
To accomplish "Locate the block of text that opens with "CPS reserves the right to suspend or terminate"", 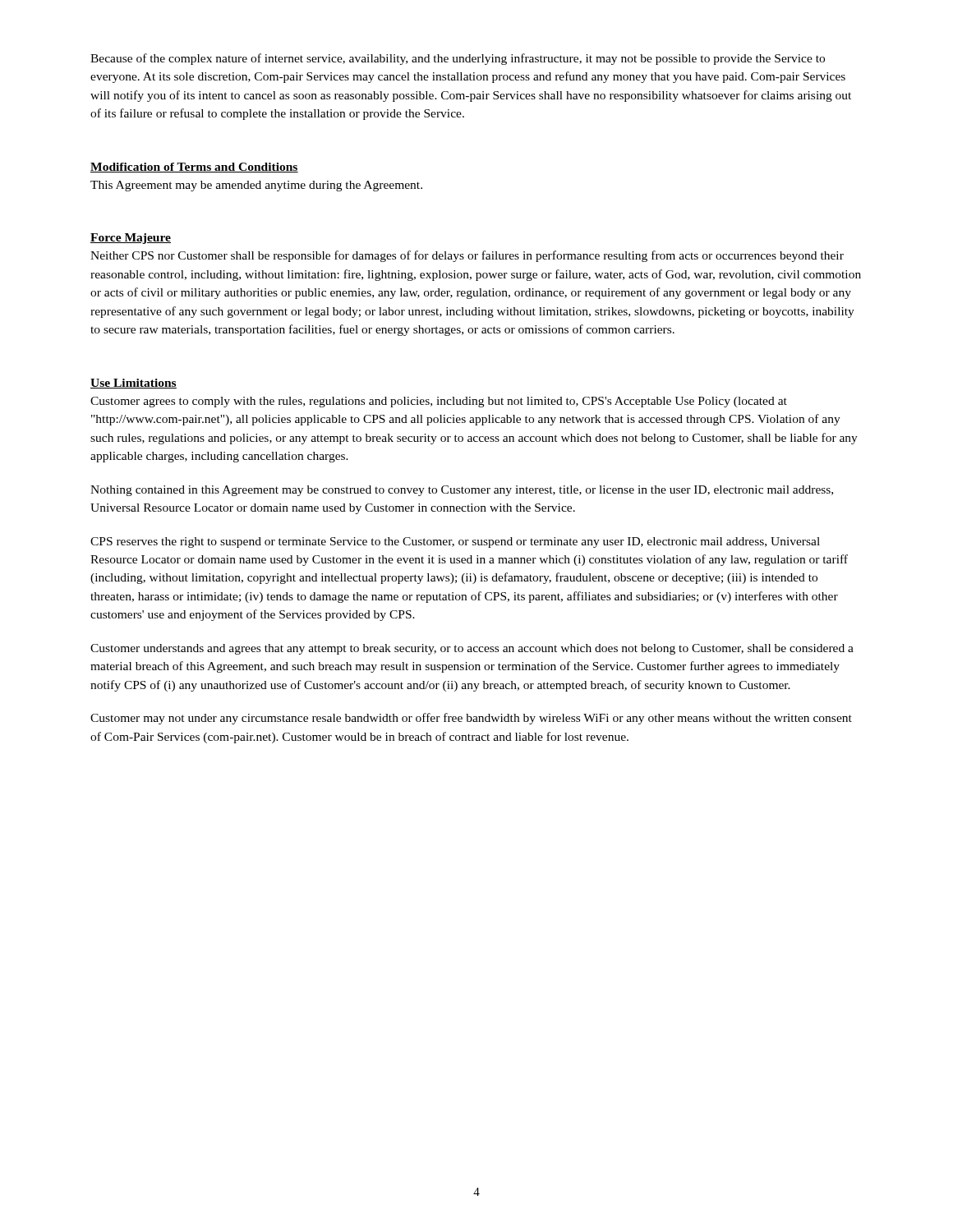I will pos(469,577).
